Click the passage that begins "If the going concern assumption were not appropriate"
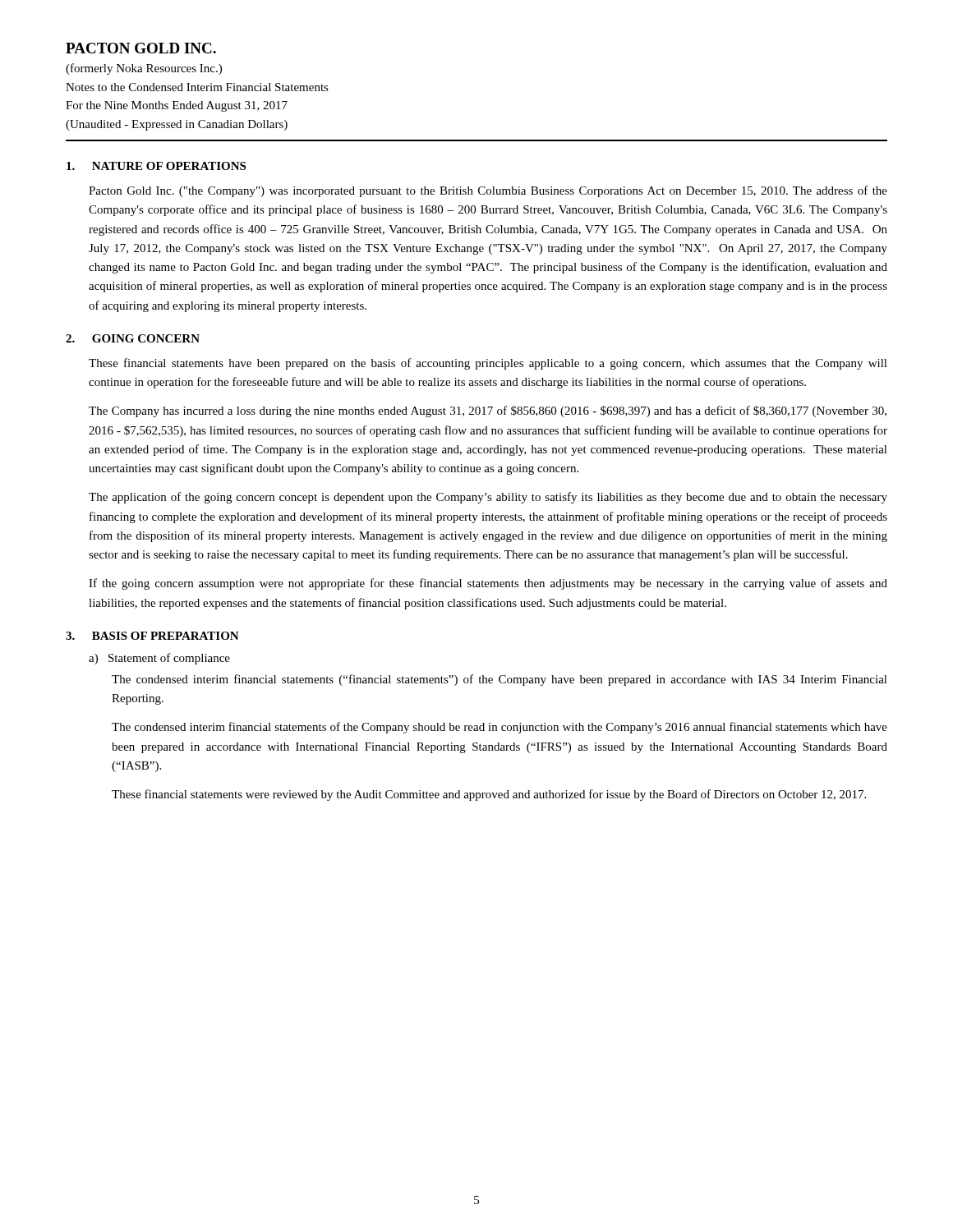953x1232 pixels. tap(488, 593)
